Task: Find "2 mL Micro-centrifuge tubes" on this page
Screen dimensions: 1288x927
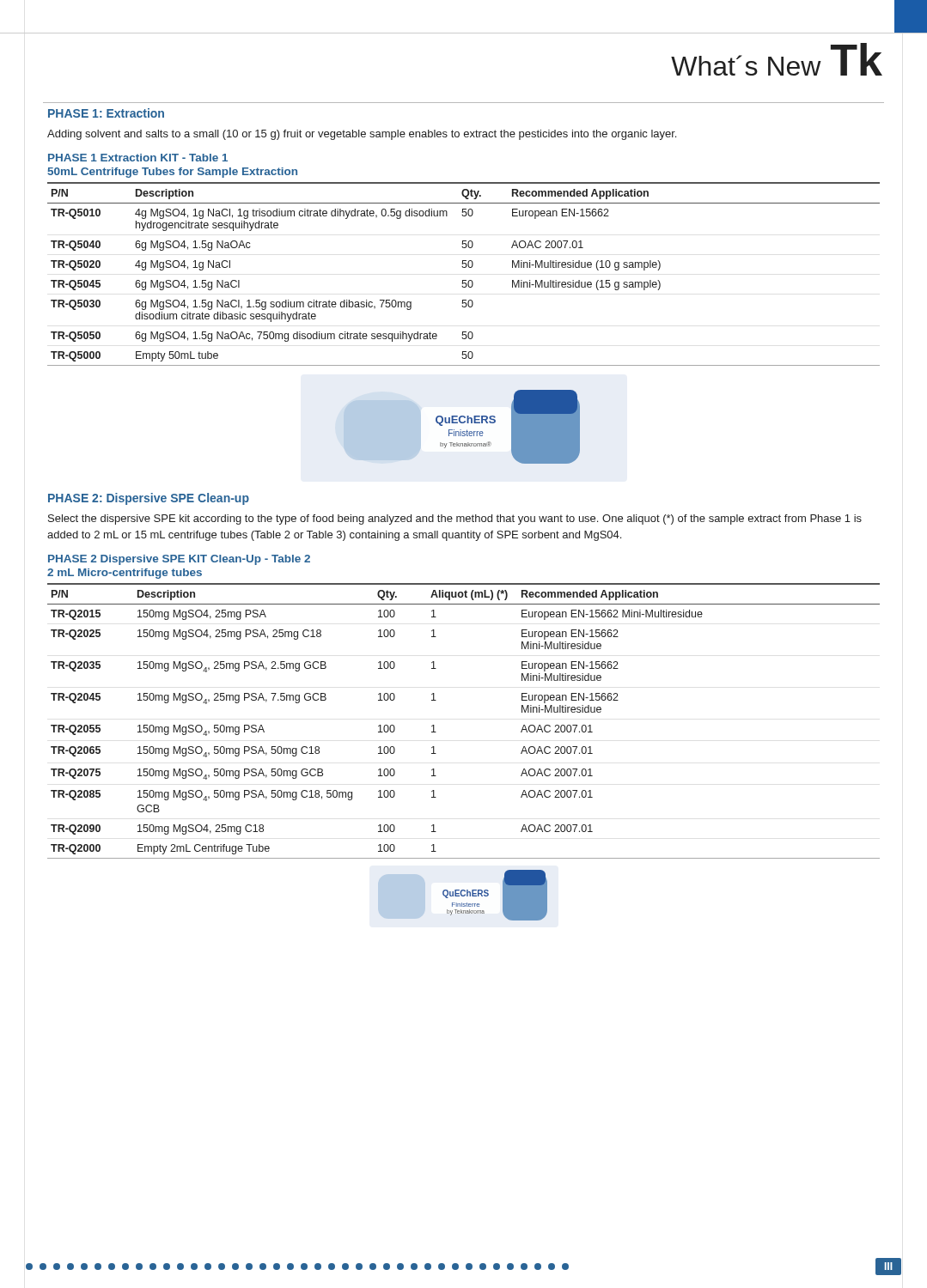Action: pos(125,572)
